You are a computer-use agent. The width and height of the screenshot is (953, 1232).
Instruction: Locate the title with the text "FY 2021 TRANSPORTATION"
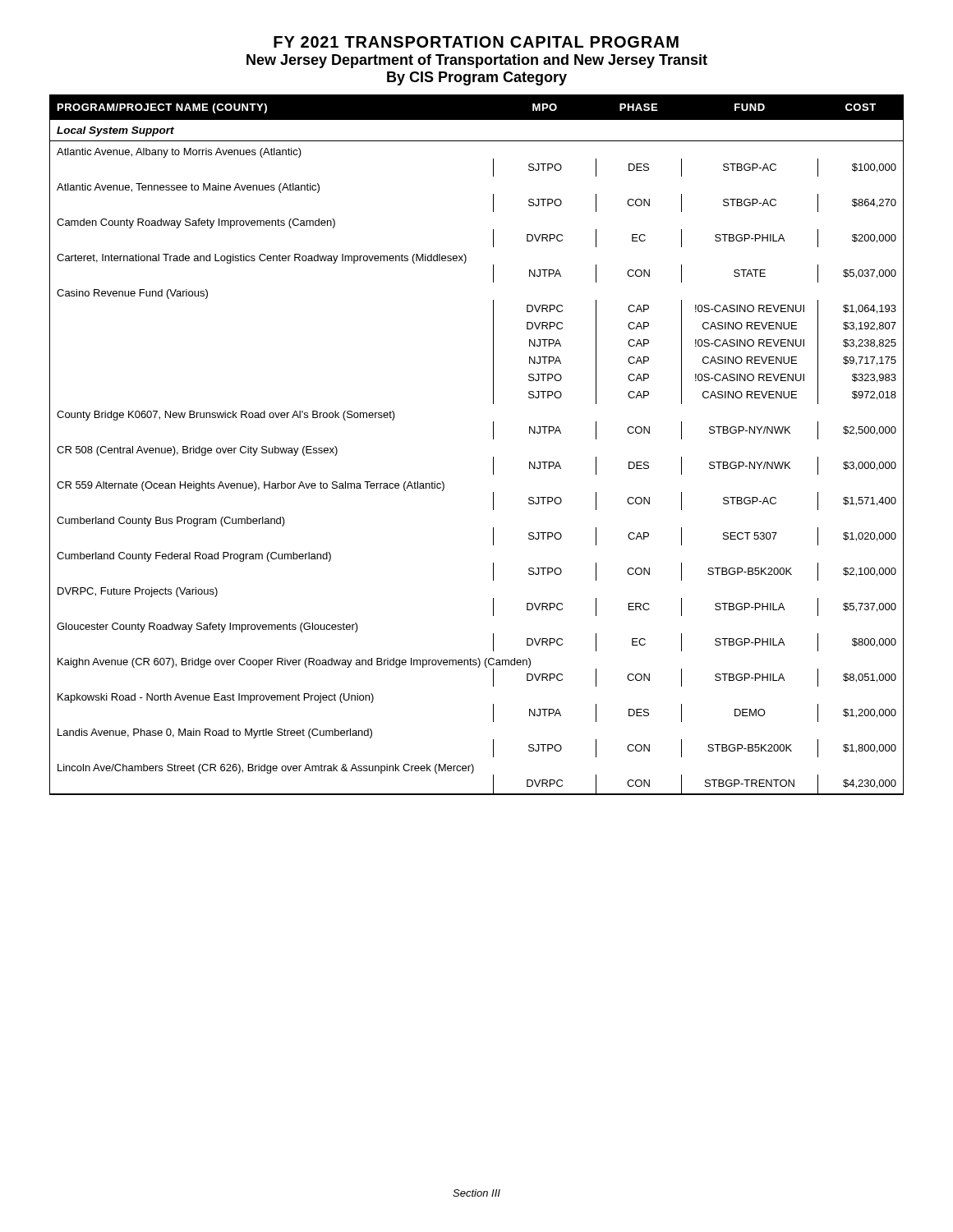[x=476, y=60]
